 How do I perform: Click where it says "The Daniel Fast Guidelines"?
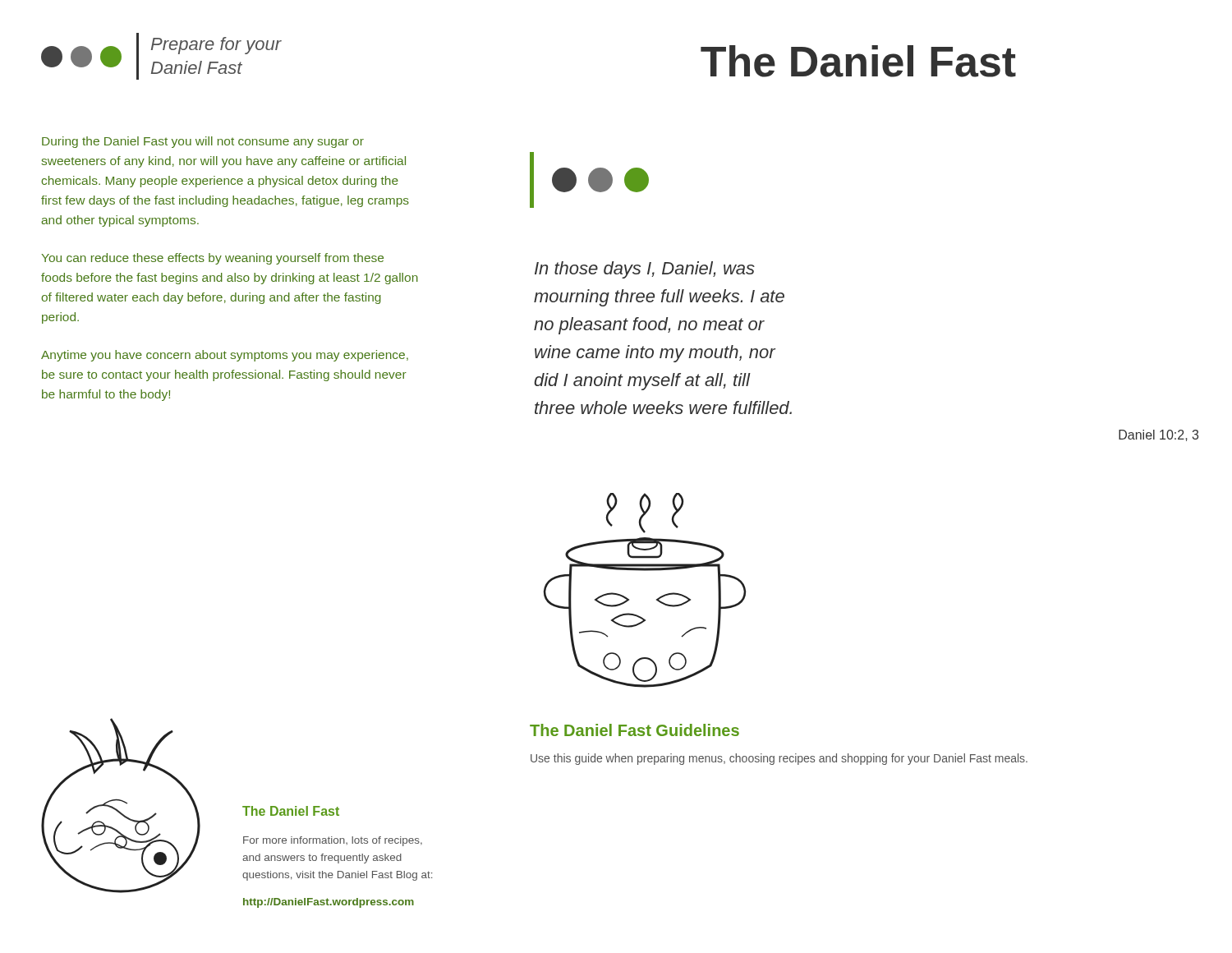[635, 730]
